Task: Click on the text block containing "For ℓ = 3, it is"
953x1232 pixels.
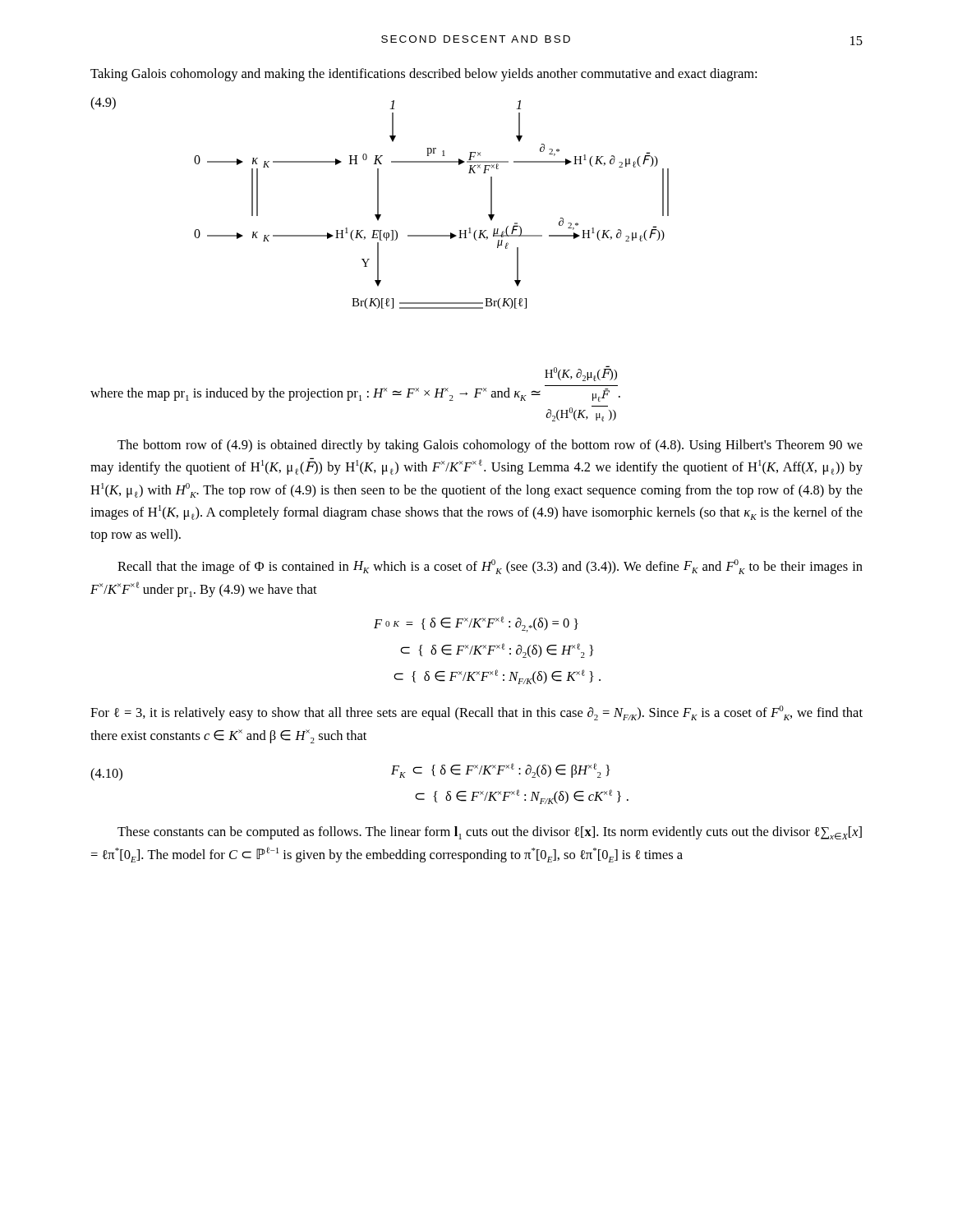Action: (x=476, y=724)
